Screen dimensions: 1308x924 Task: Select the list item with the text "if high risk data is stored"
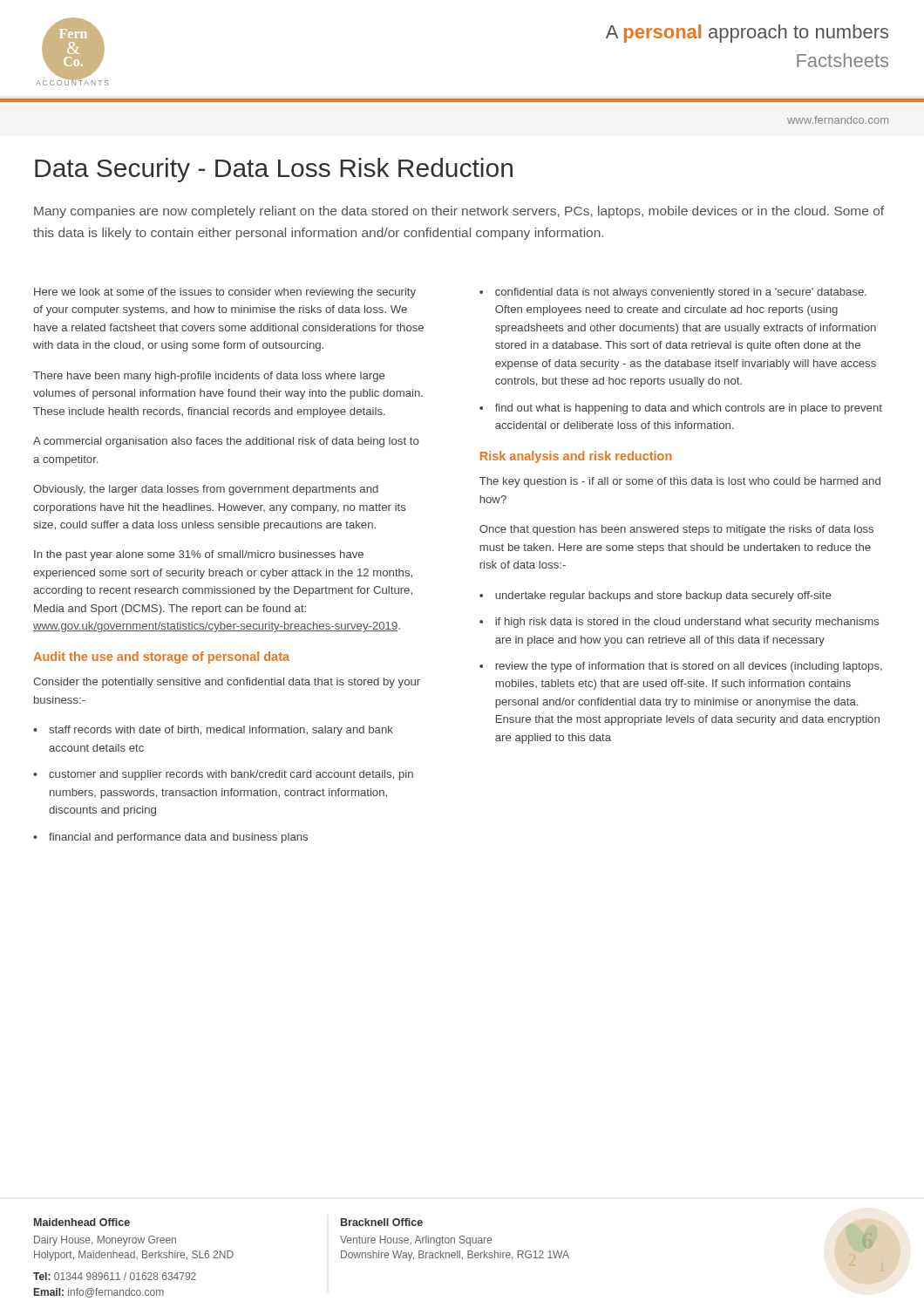pos(687,630)
